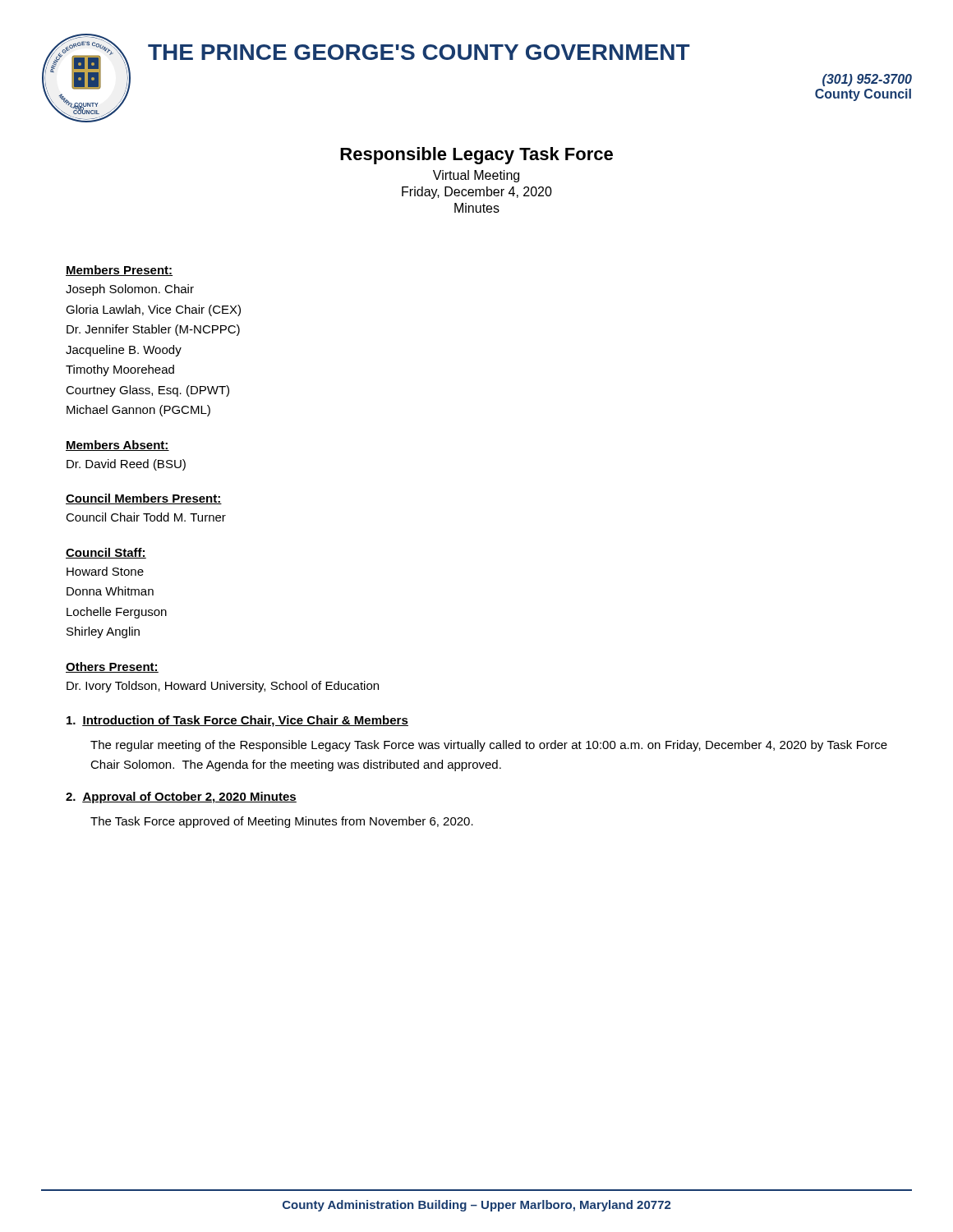Image resolution: width=953 pixels, height=1232 pixels.
Task: Find "Members Absent:" on this page
Action: 117,444
